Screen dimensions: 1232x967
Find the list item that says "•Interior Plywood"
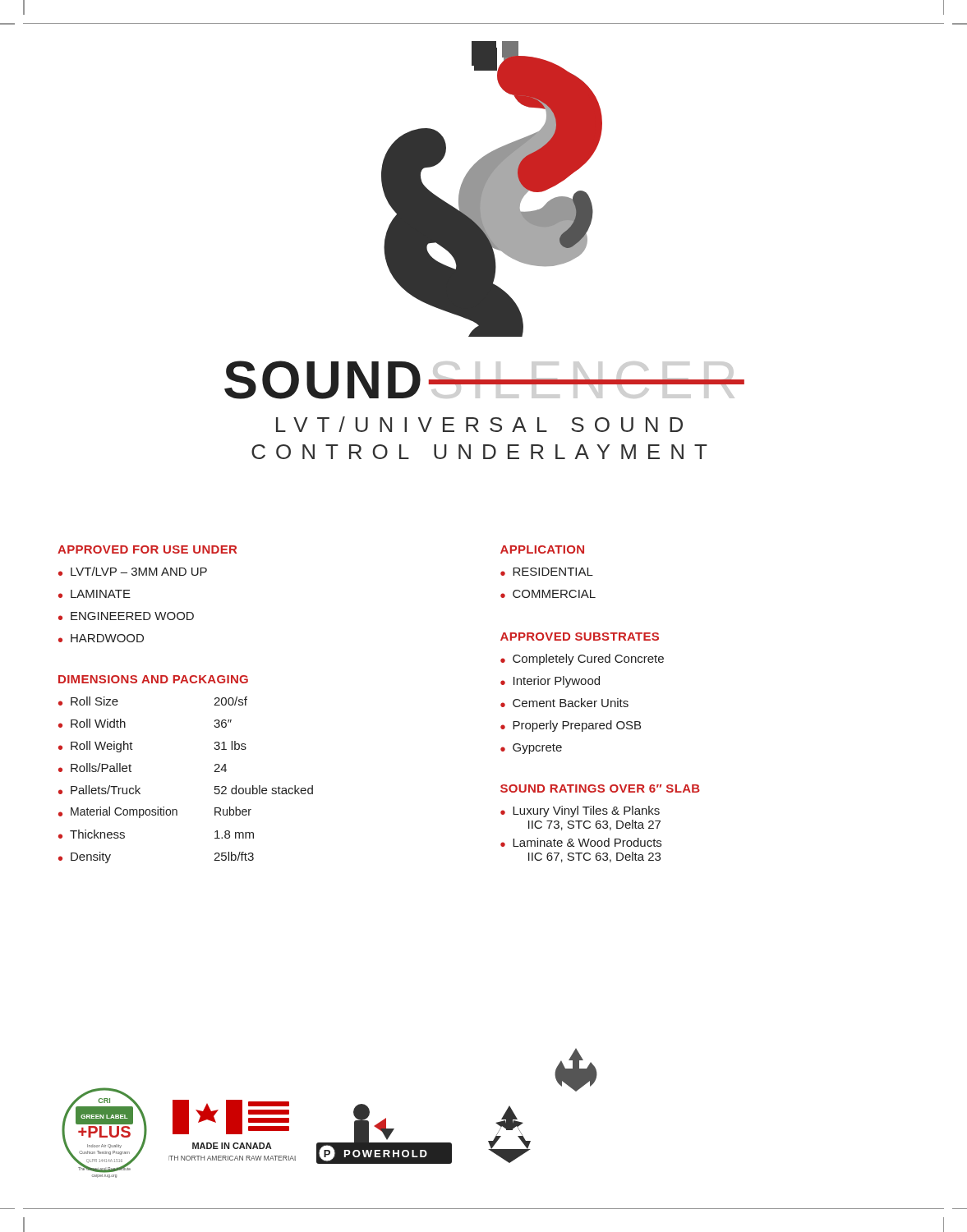point(550,683)
